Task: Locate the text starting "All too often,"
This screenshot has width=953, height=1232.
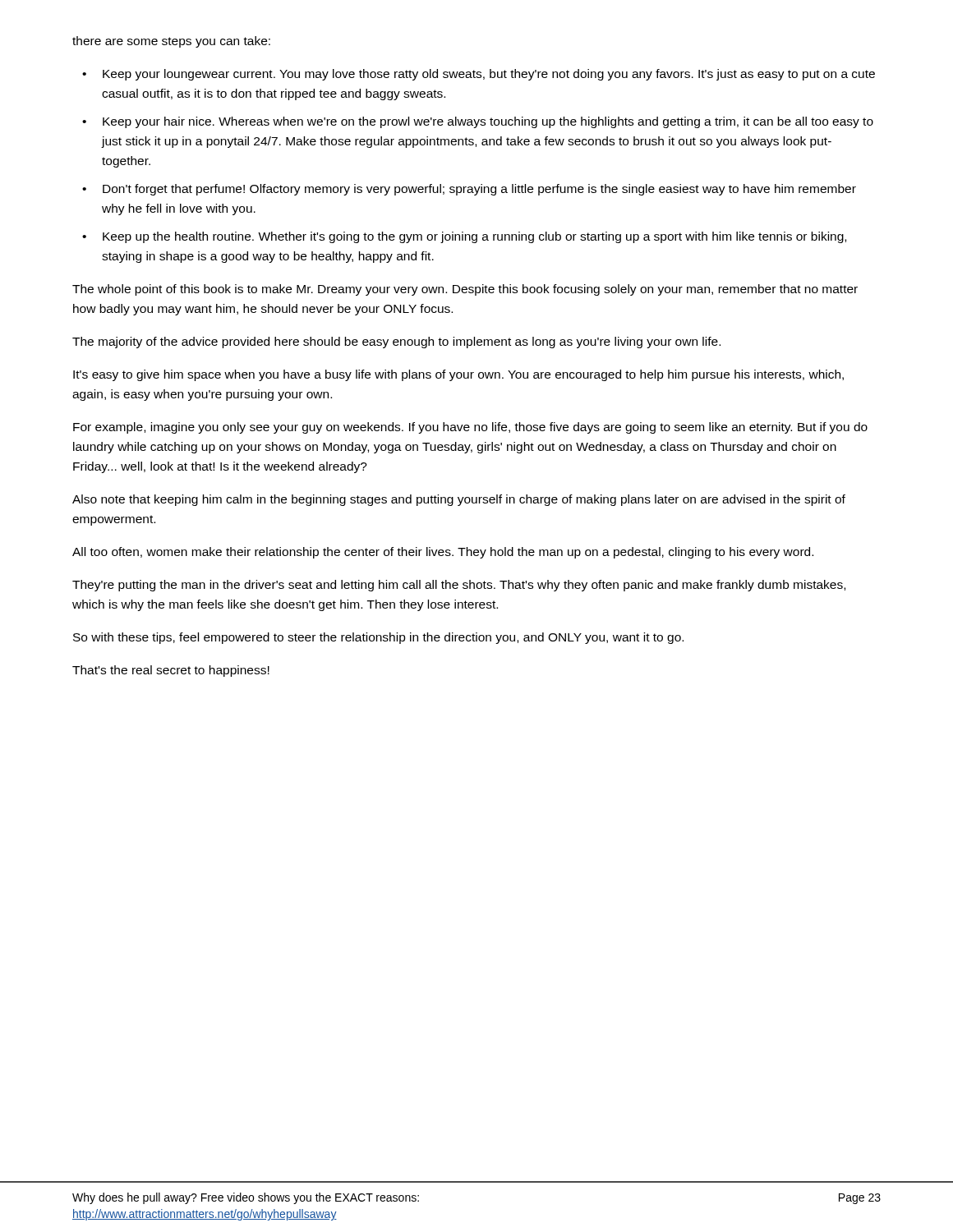Action: 443,552
